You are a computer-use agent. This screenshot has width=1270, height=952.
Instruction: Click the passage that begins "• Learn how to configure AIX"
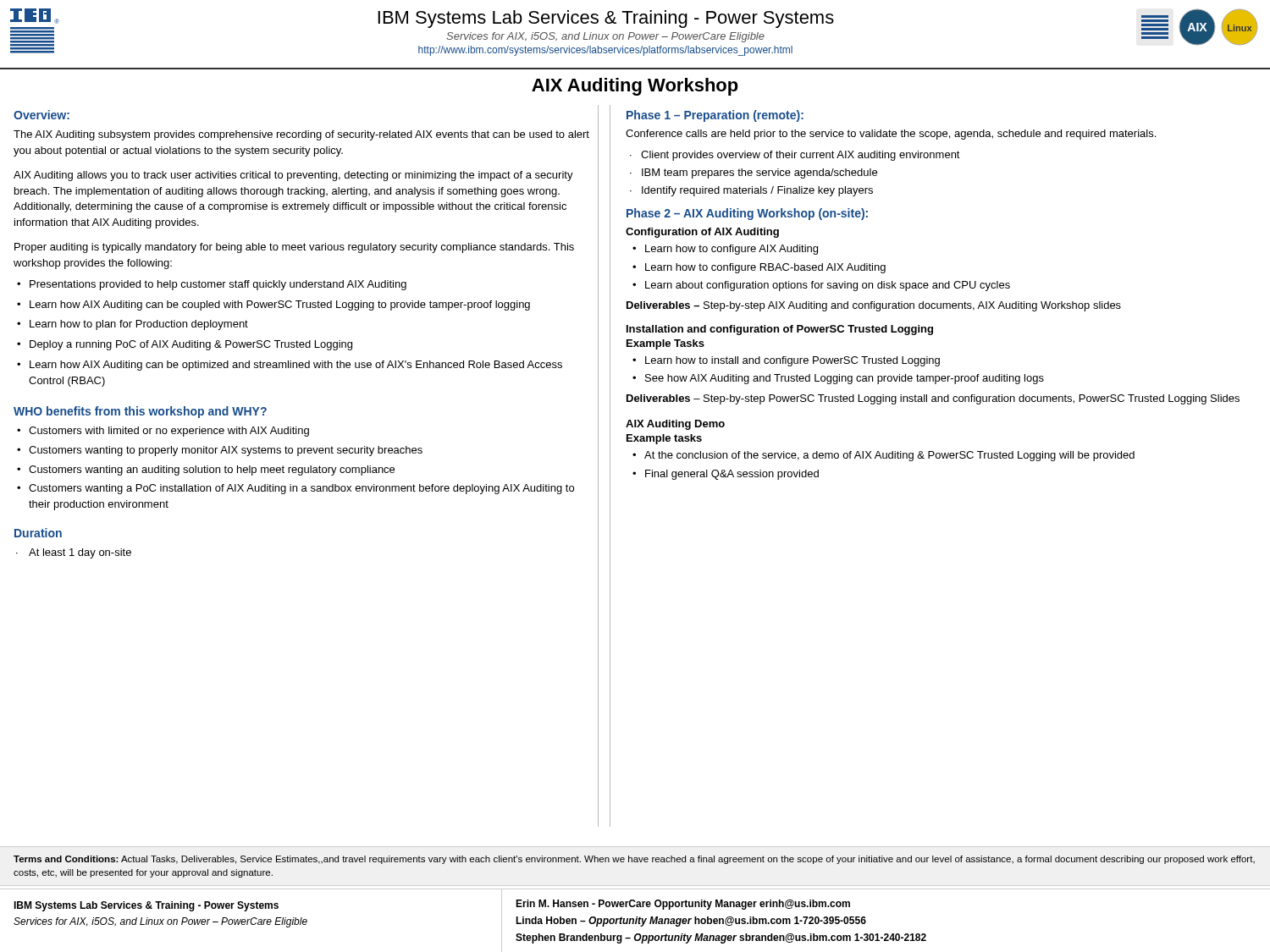(726, 249)
